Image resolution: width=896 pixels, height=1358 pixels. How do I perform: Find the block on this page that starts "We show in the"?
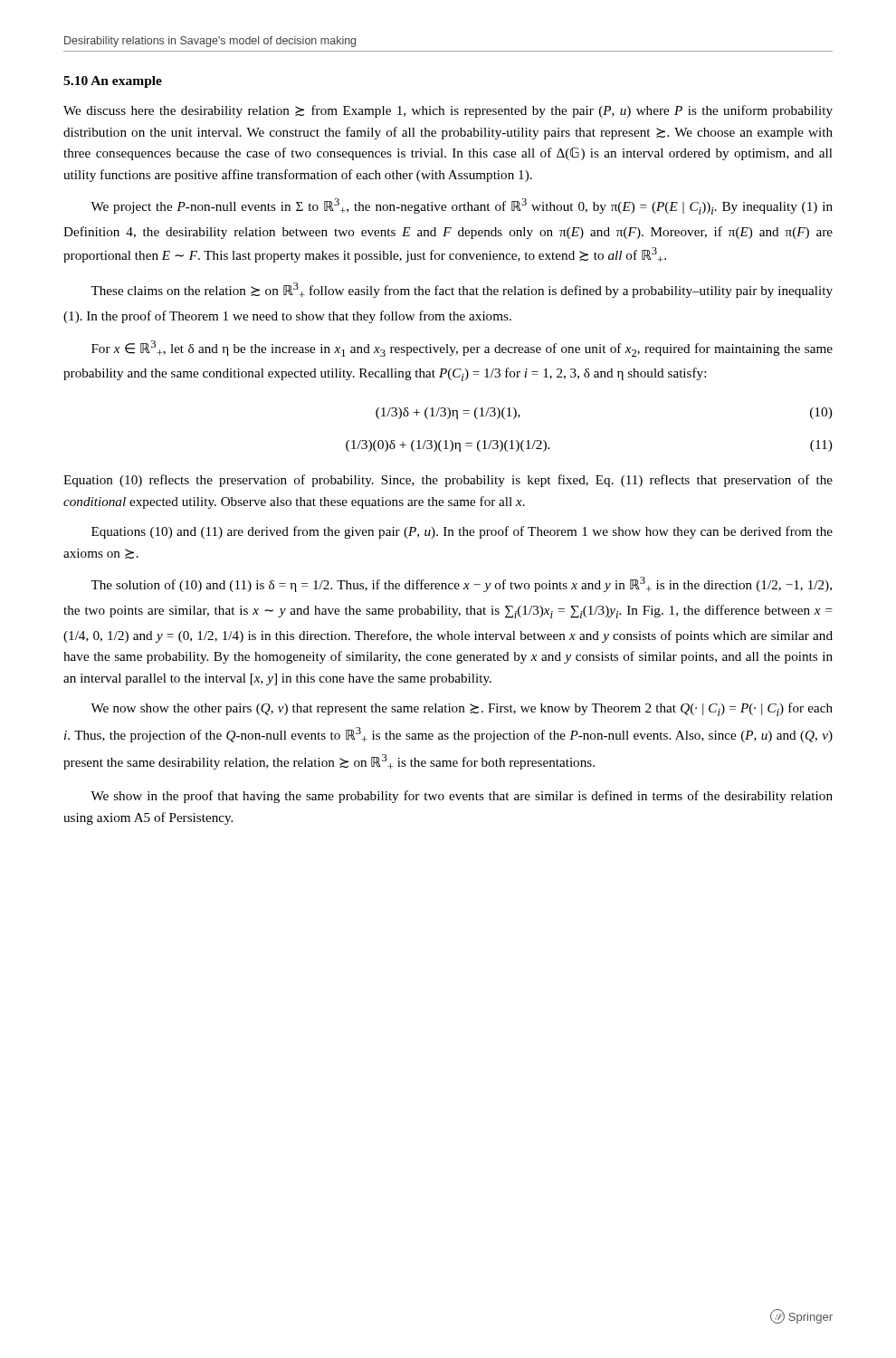click(x=448, y=807)
